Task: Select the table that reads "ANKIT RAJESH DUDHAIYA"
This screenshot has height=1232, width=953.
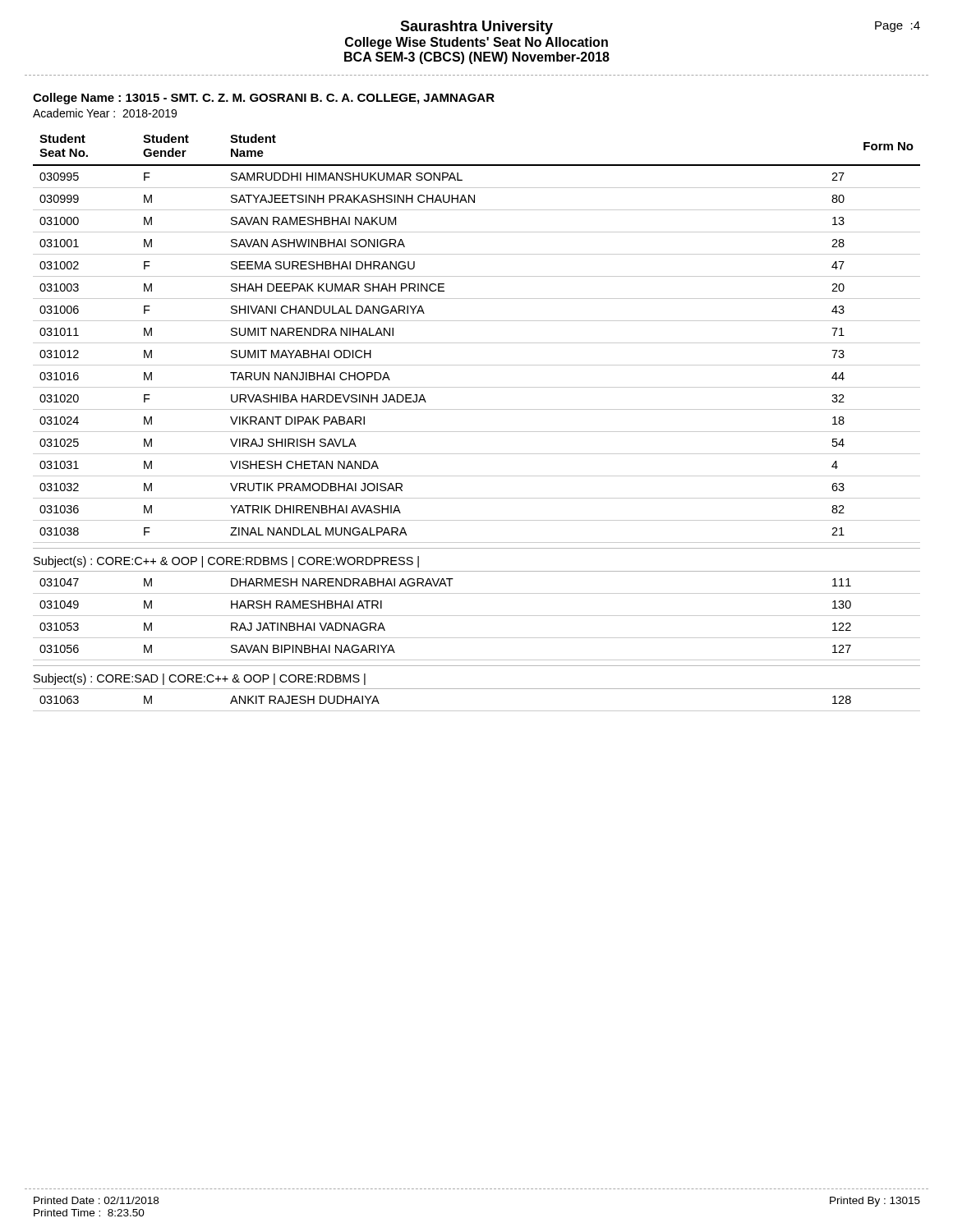Action: [476, 700]
